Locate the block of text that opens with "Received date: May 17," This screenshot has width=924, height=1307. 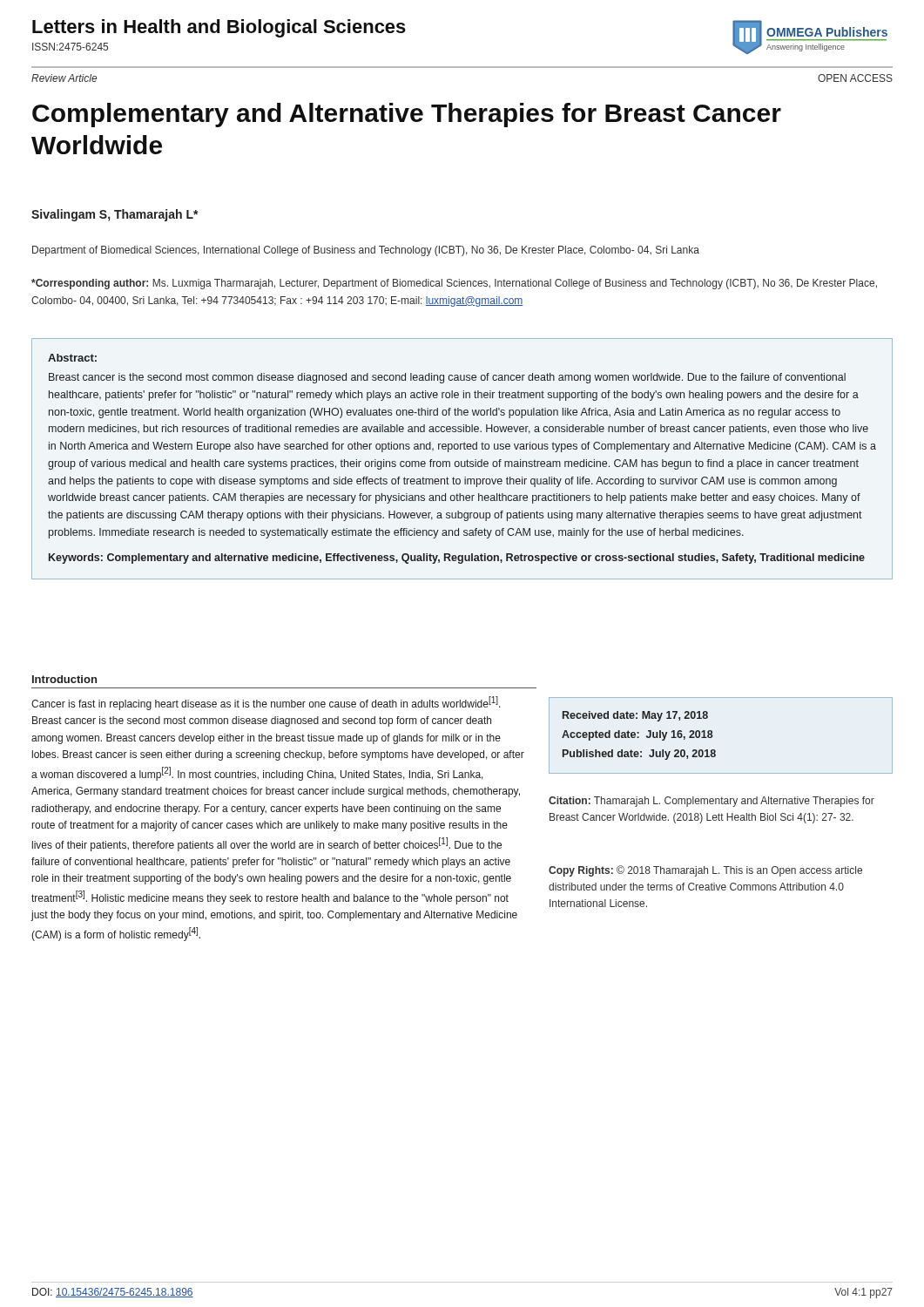click(639, 734)
